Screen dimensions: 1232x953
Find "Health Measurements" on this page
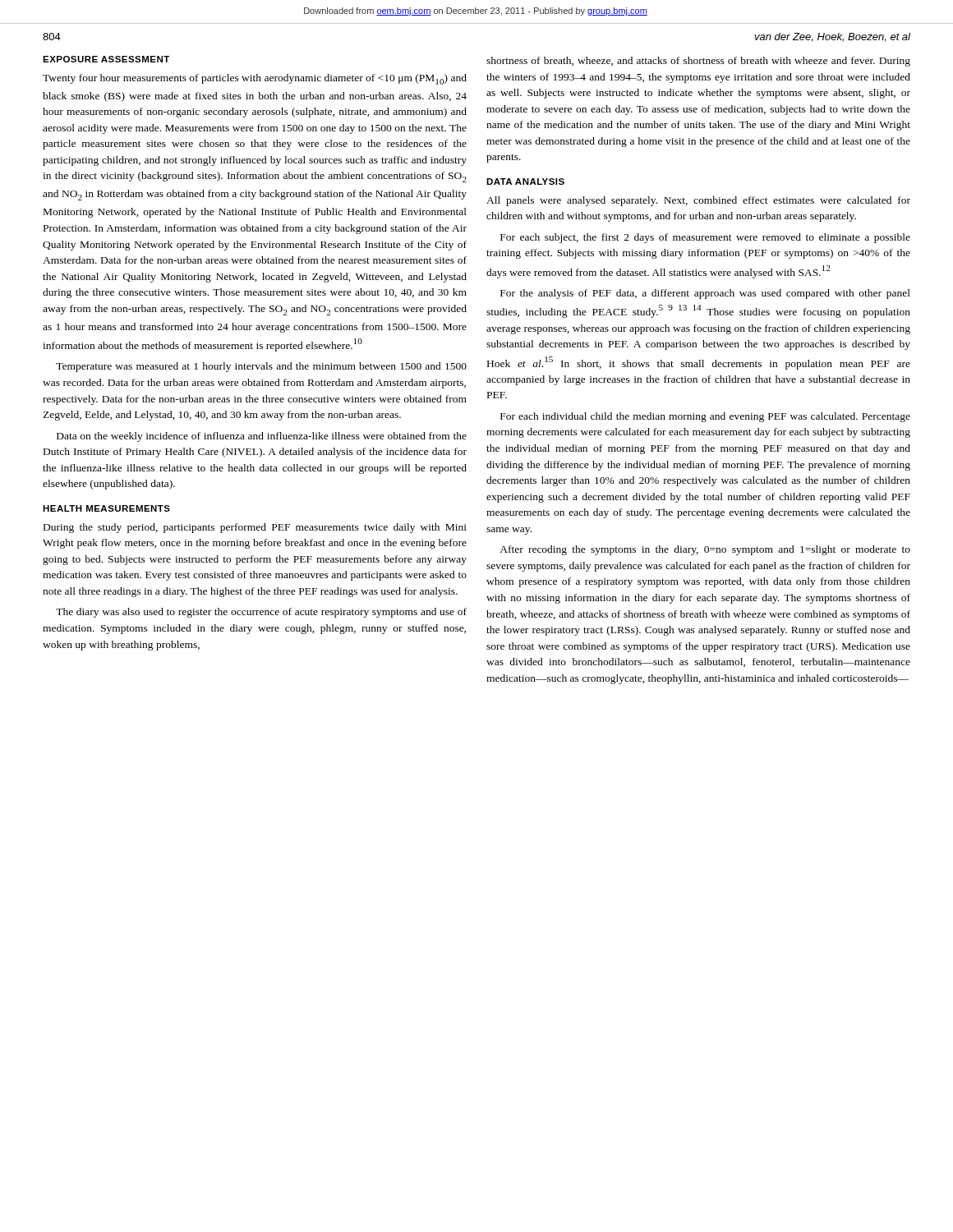tap(107, 508)
